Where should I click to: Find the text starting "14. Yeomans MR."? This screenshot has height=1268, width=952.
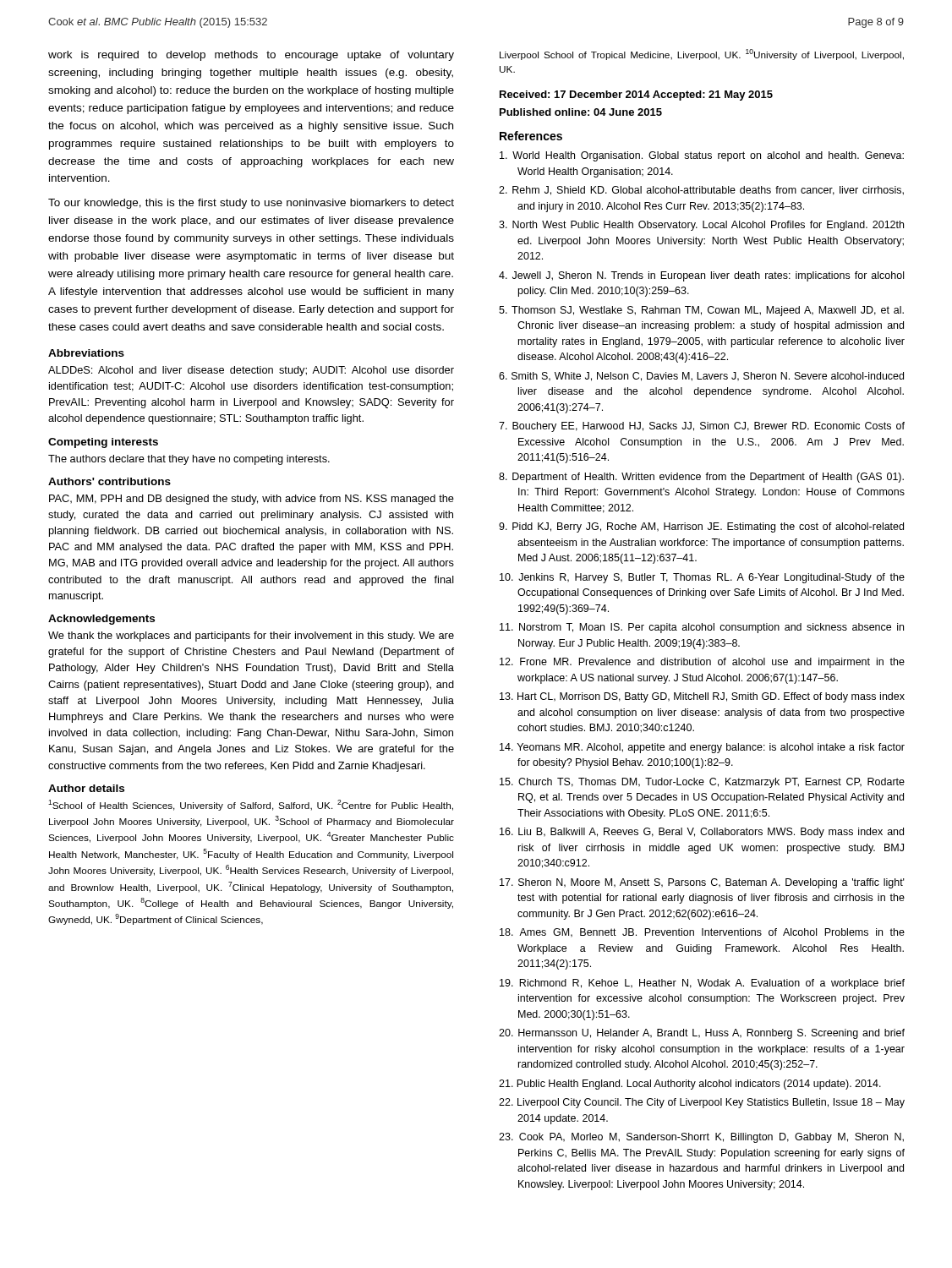click(702, 755)
